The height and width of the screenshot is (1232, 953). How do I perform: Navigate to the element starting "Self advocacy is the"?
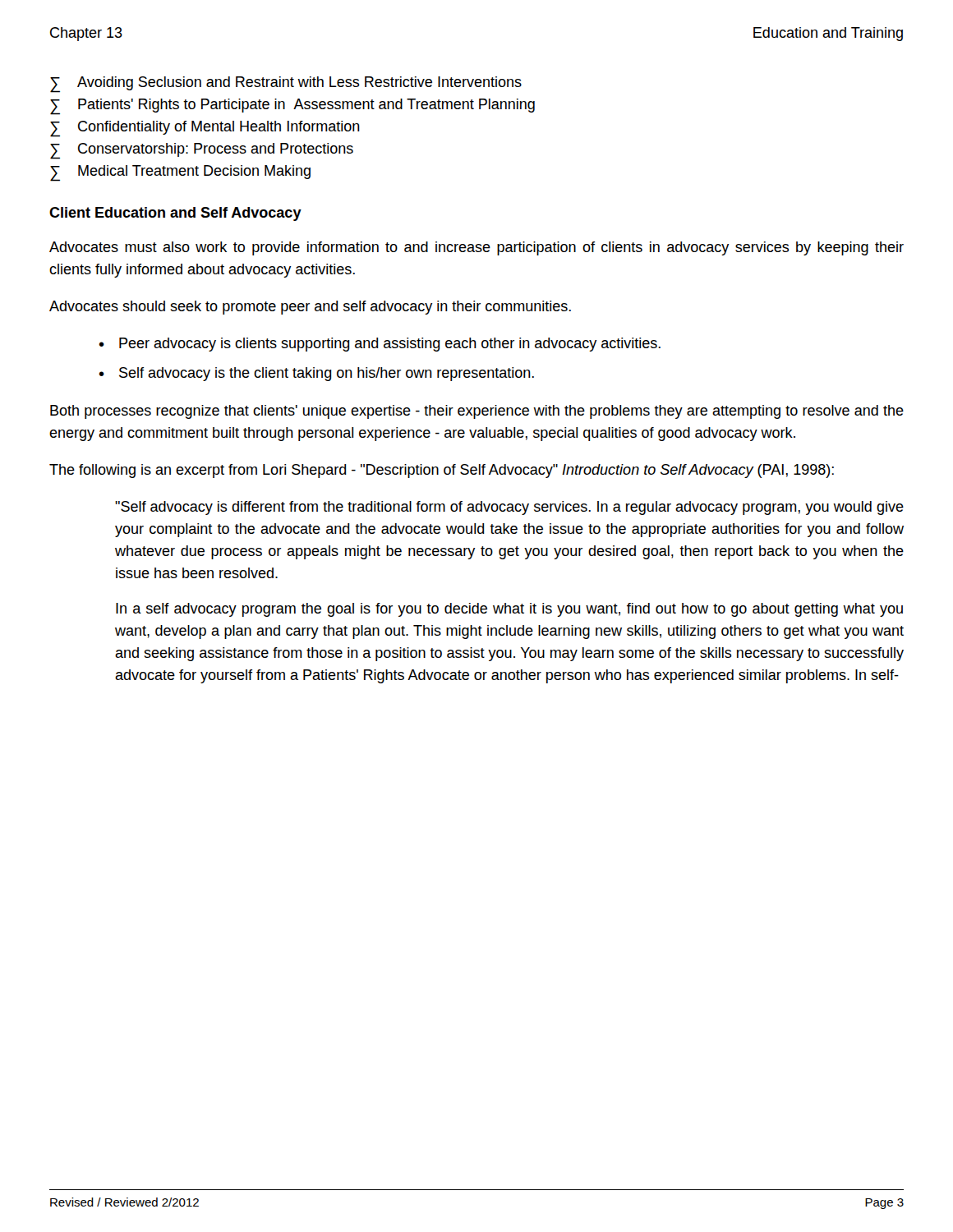[x=327, y=373]
